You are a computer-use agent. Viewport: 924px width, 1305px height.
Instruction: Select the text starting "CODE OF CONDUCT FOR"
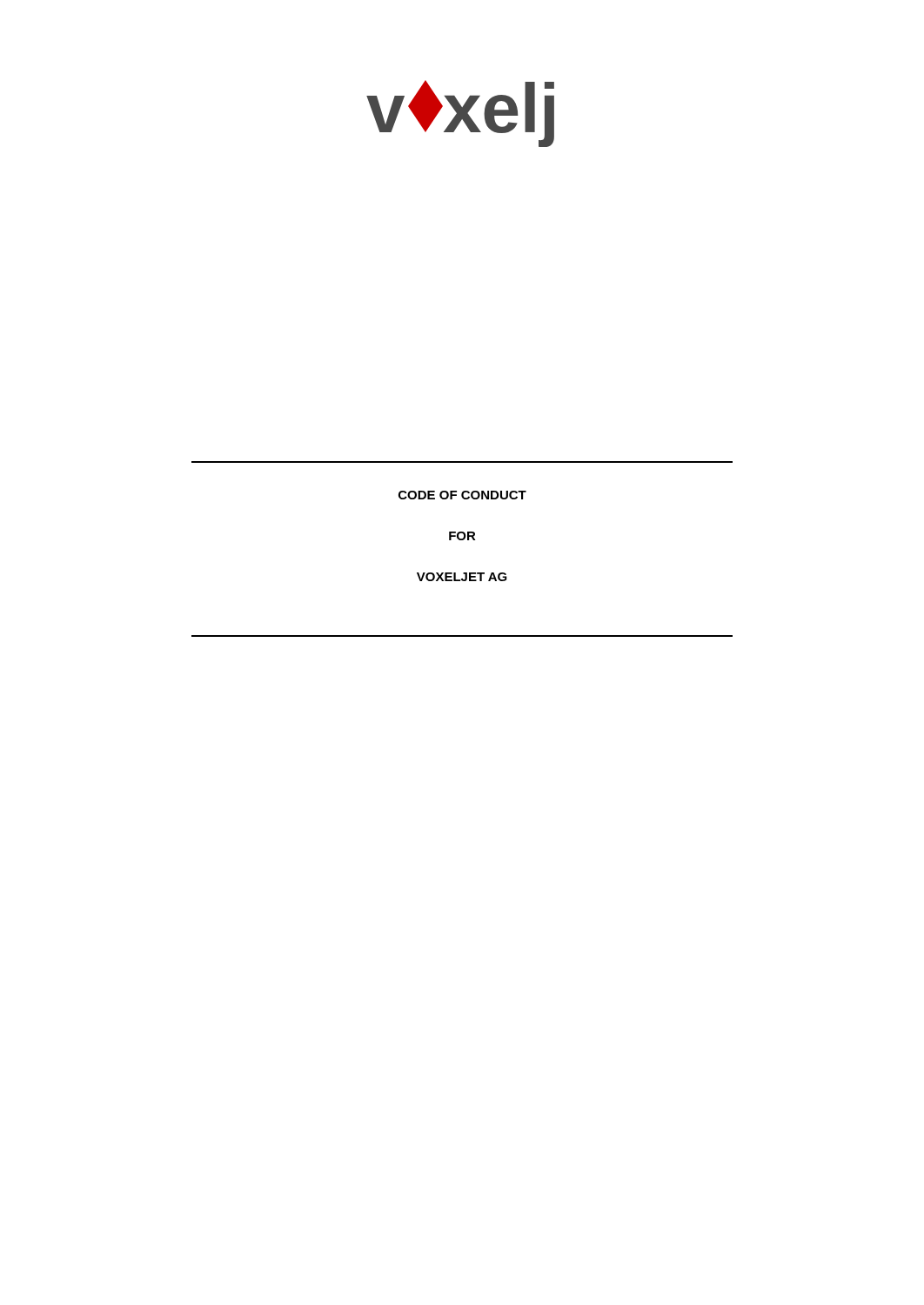click(462, 535)
